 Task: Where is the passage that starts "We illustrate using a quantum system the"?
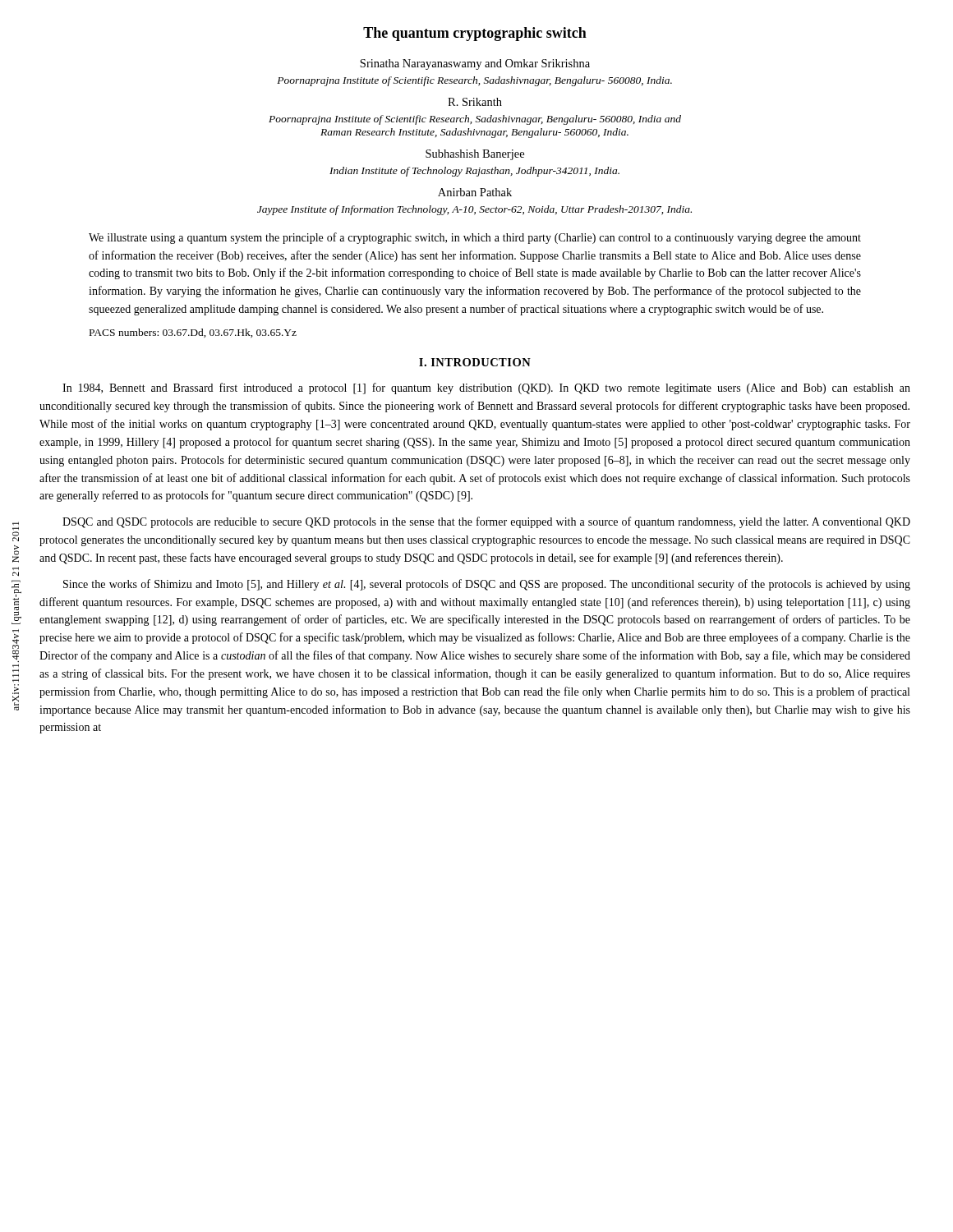point(475,273)
